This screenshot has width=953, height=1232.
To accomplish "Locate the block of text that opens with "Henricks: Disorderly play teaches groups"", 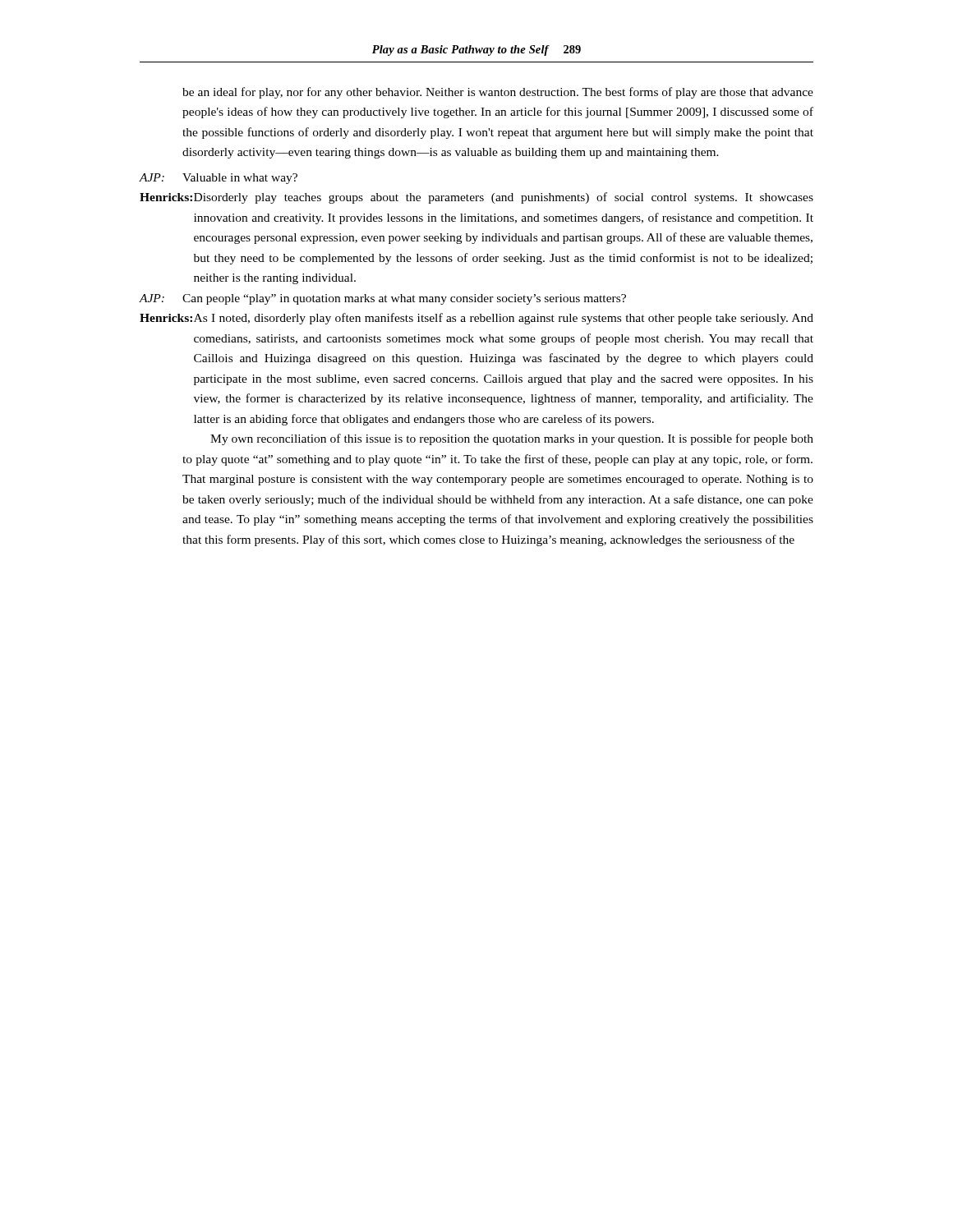I will tap(476, 238).
